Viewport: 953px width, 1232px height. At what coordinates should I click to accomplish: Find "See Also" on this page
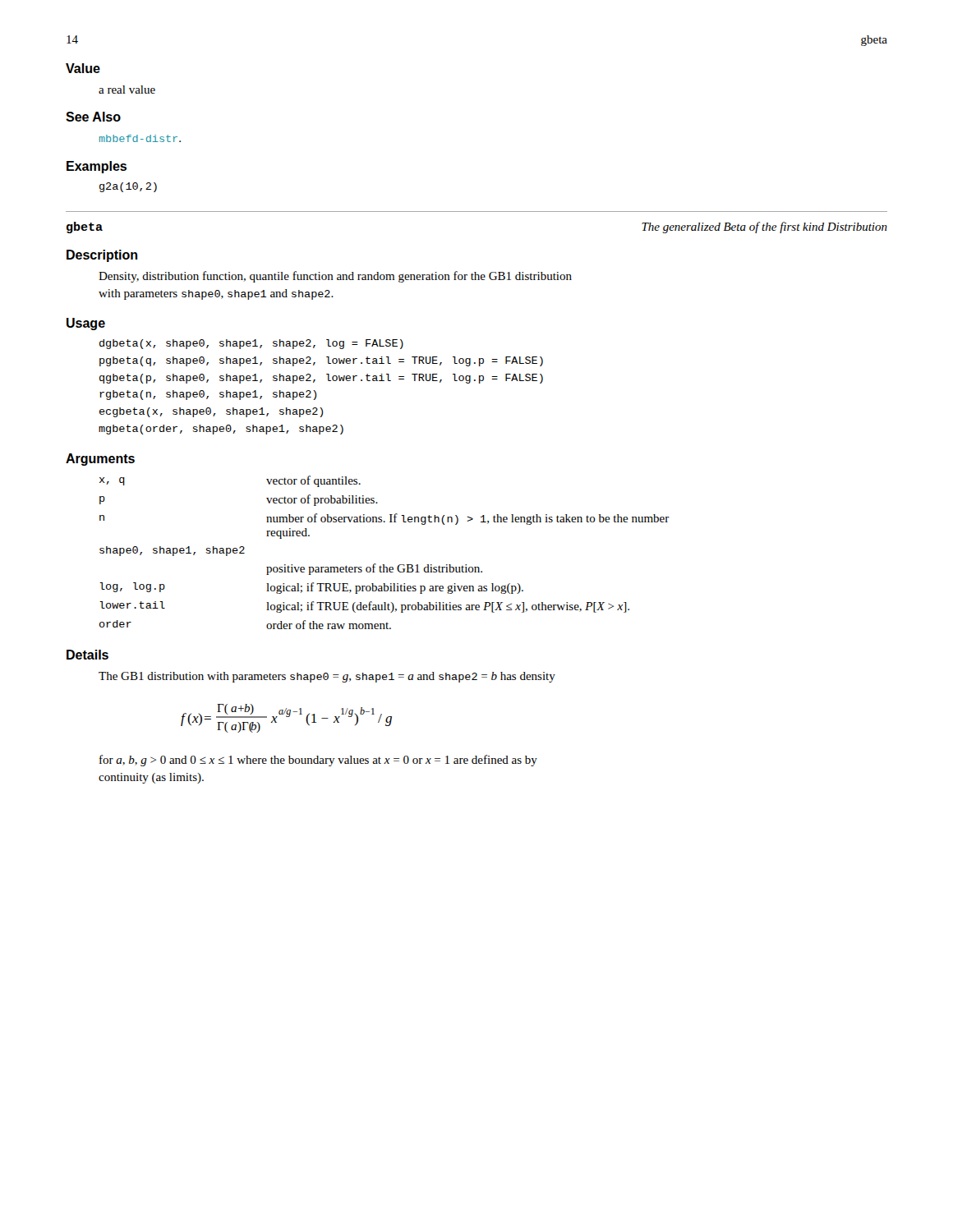click(93, 117)
